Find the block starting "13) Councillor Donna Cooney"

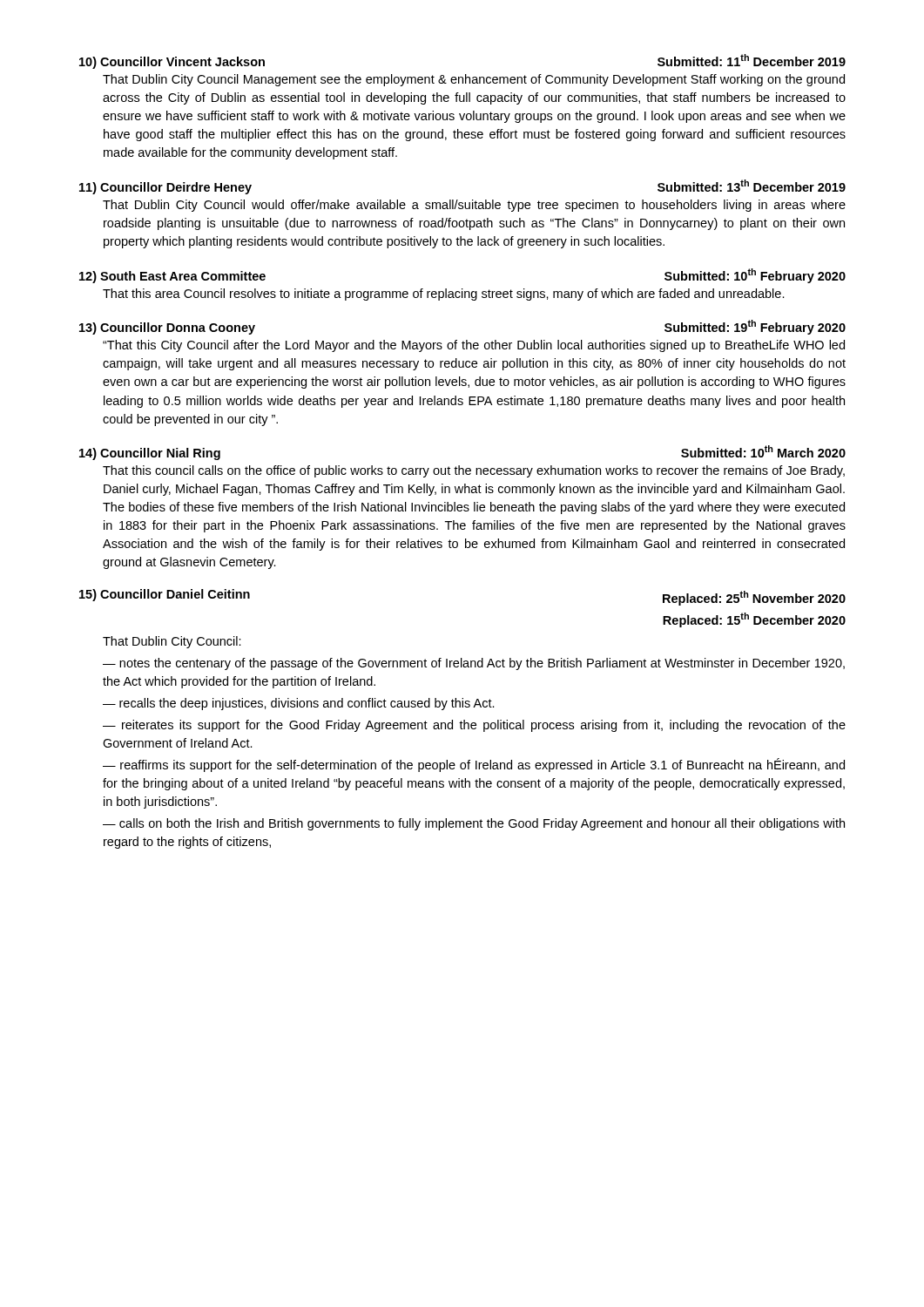[x=172, y=325]
